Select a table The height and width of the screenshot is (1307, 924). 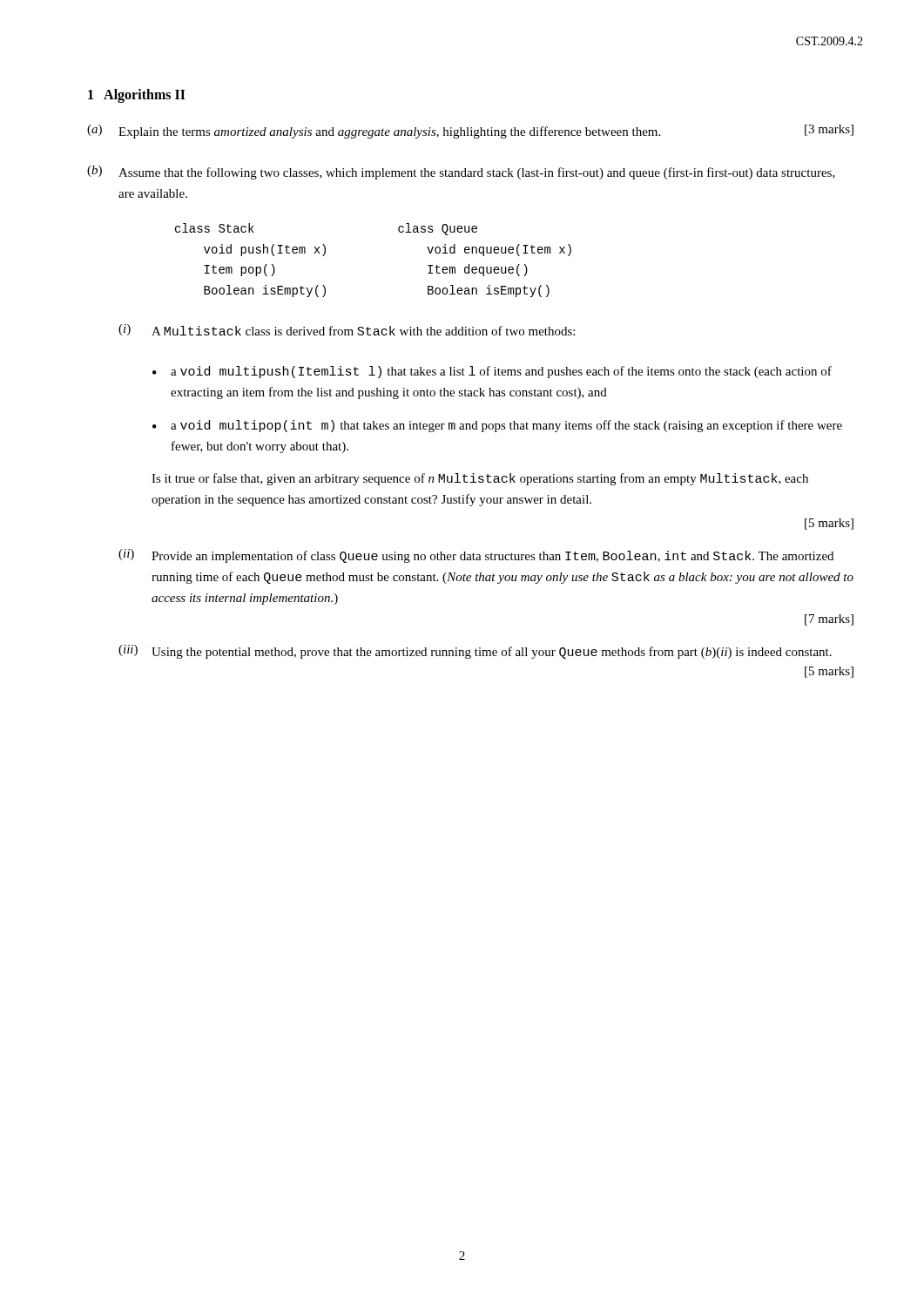pos(514,261)
